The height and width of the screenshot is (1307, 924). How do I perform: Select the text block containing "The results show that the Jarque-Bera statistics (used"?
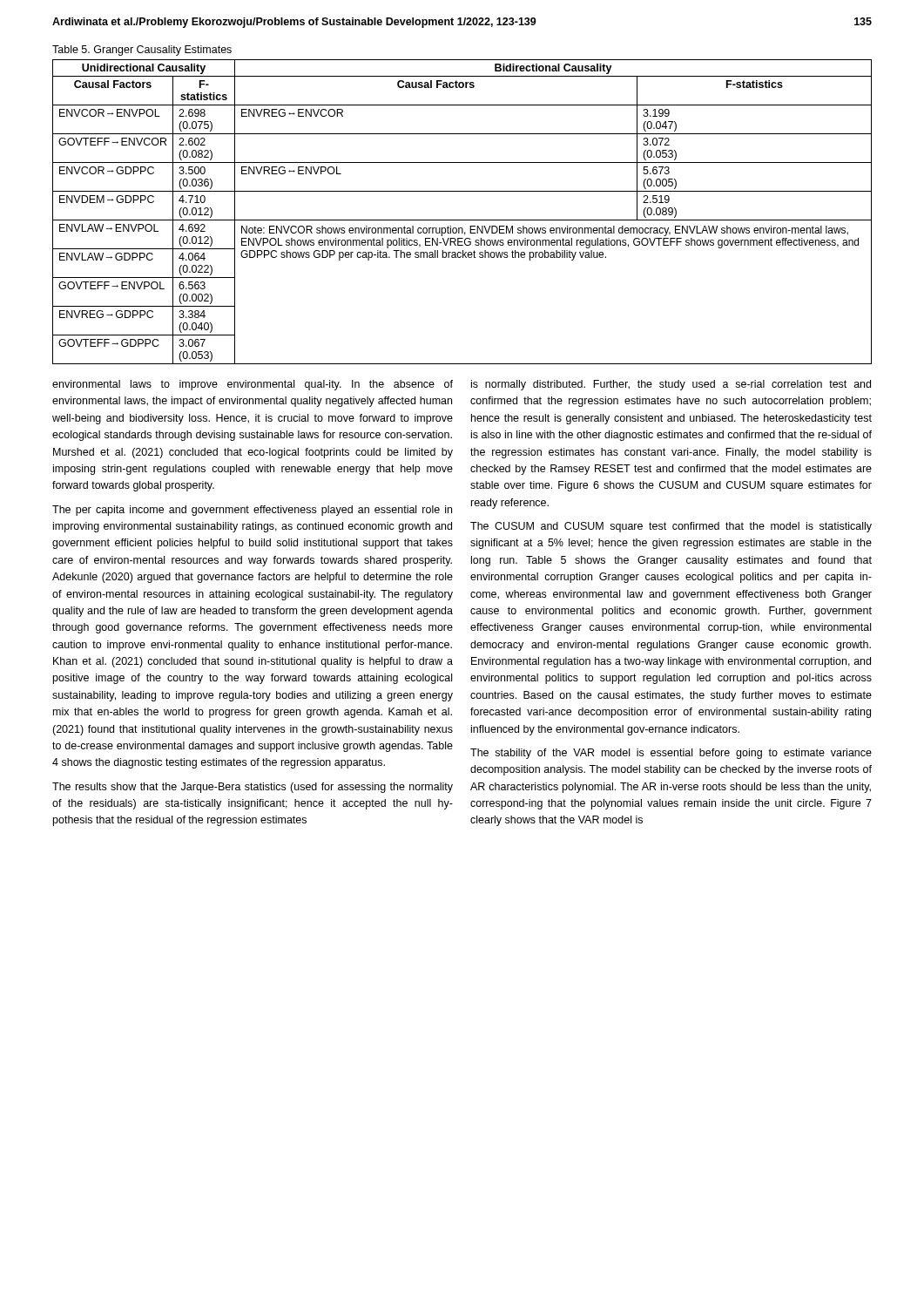(x=253, y=803)
